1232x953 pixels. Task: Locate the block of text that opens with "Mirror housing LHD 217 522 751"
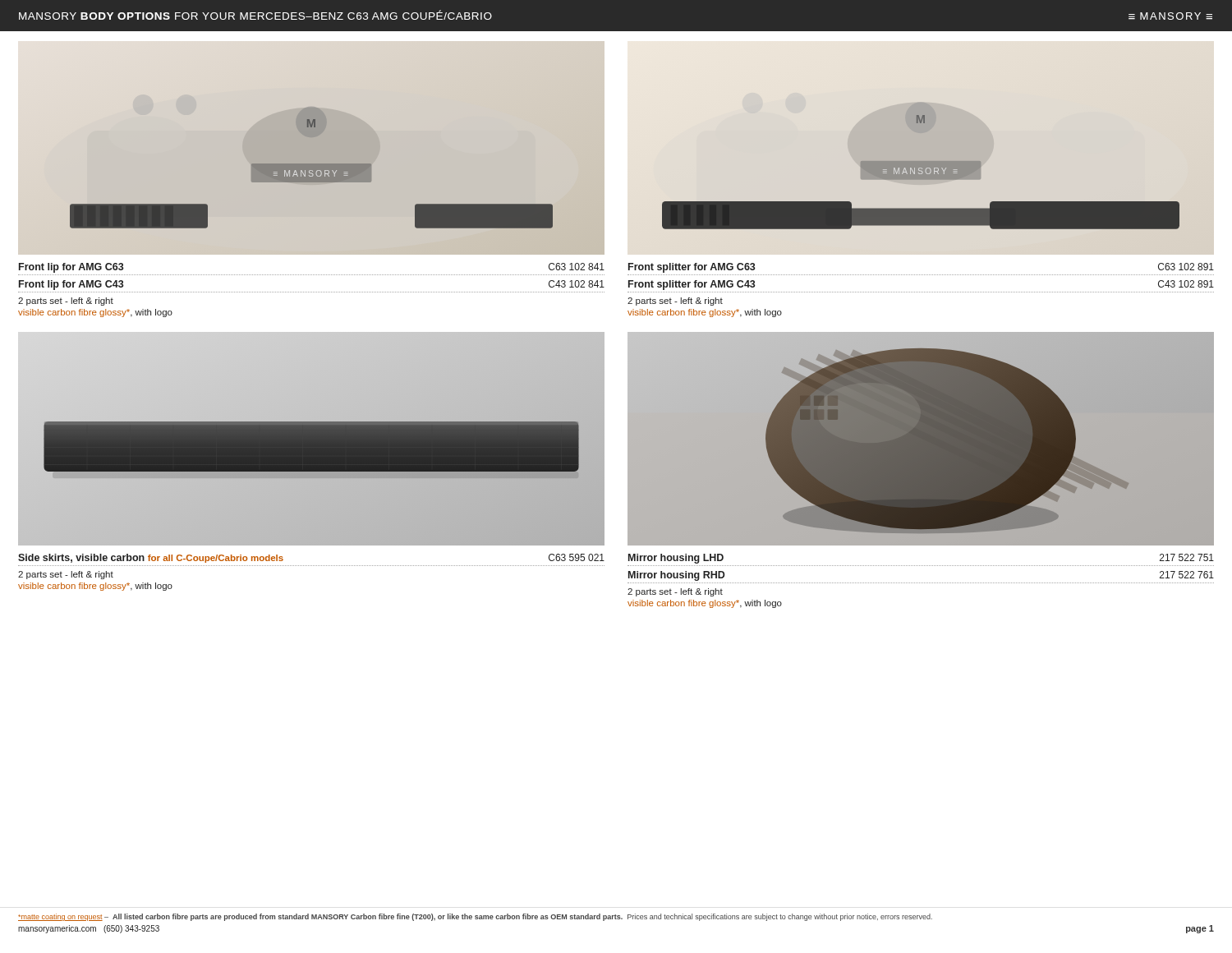(x=921, y=580)
